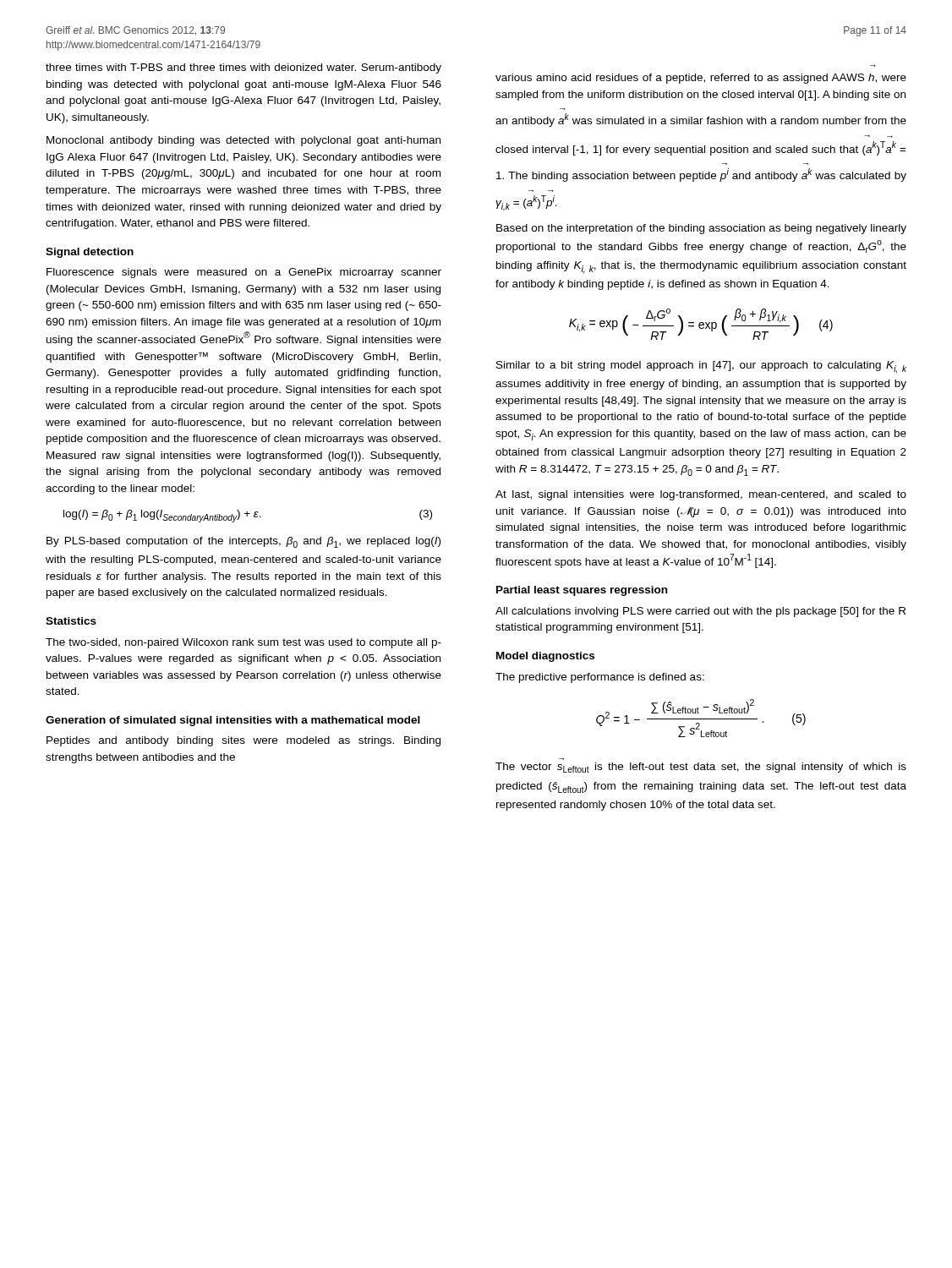Find the text block that reads "All calculations involving"
Image resolution: width=952 pixels, height=1268 pixels.
pyautogui.click(x=701, y=619)
